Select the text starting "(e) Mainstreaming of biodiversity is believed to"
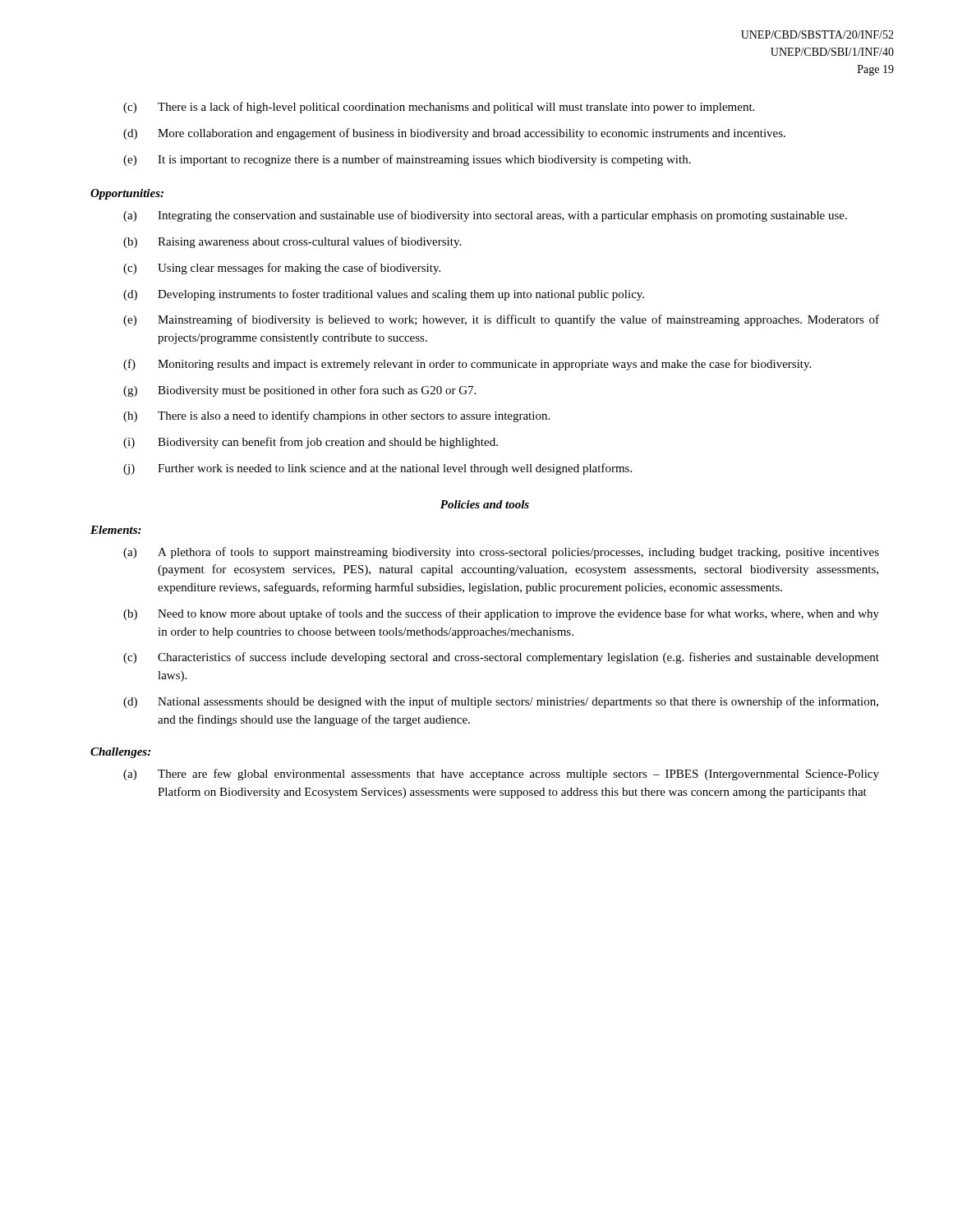 click(x=501, y=329)
